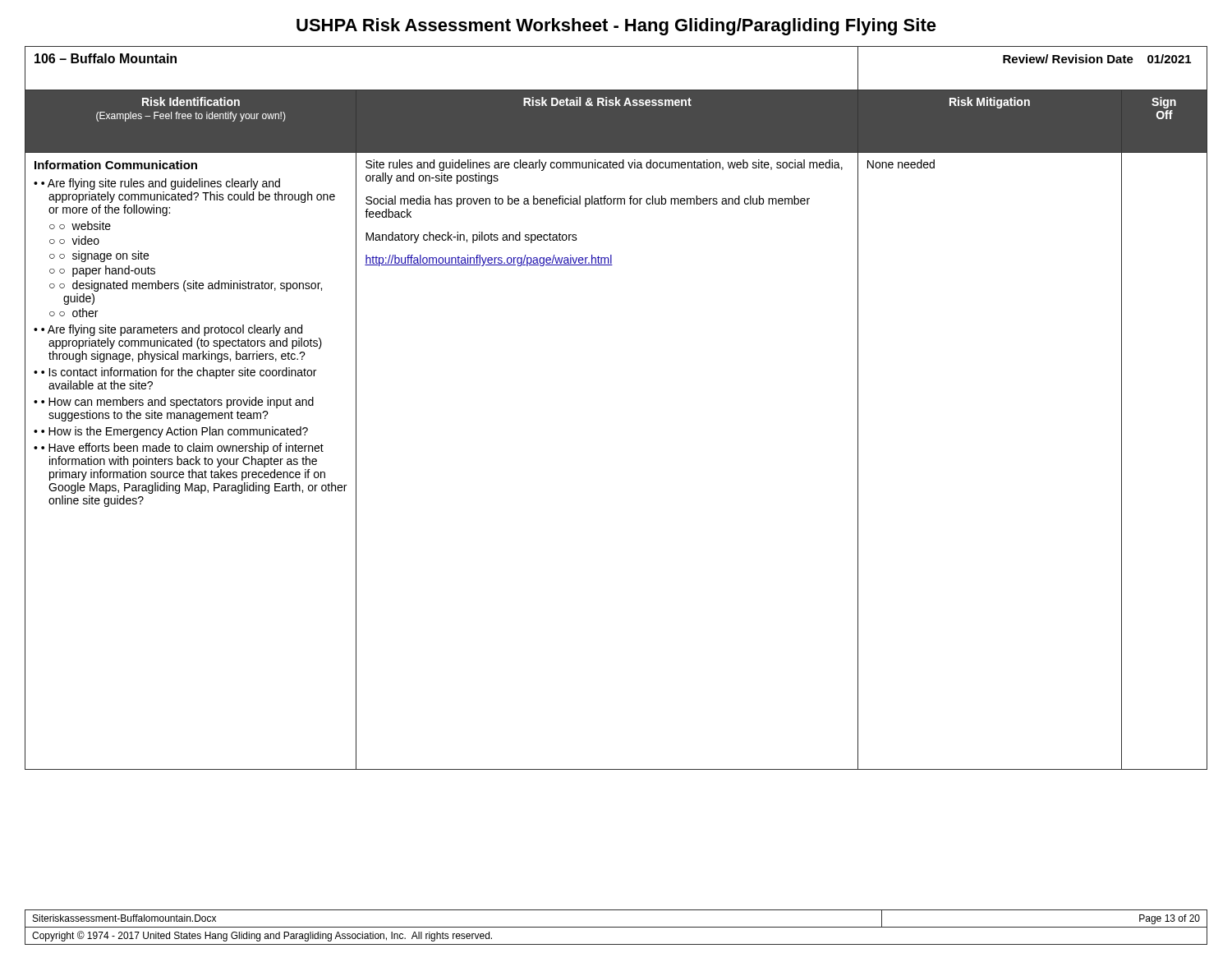Screen dimensions: 953x1232
Task: Point to the passage starting "Mandatory check-in, pilots"
Action: (x=471, y=237)
